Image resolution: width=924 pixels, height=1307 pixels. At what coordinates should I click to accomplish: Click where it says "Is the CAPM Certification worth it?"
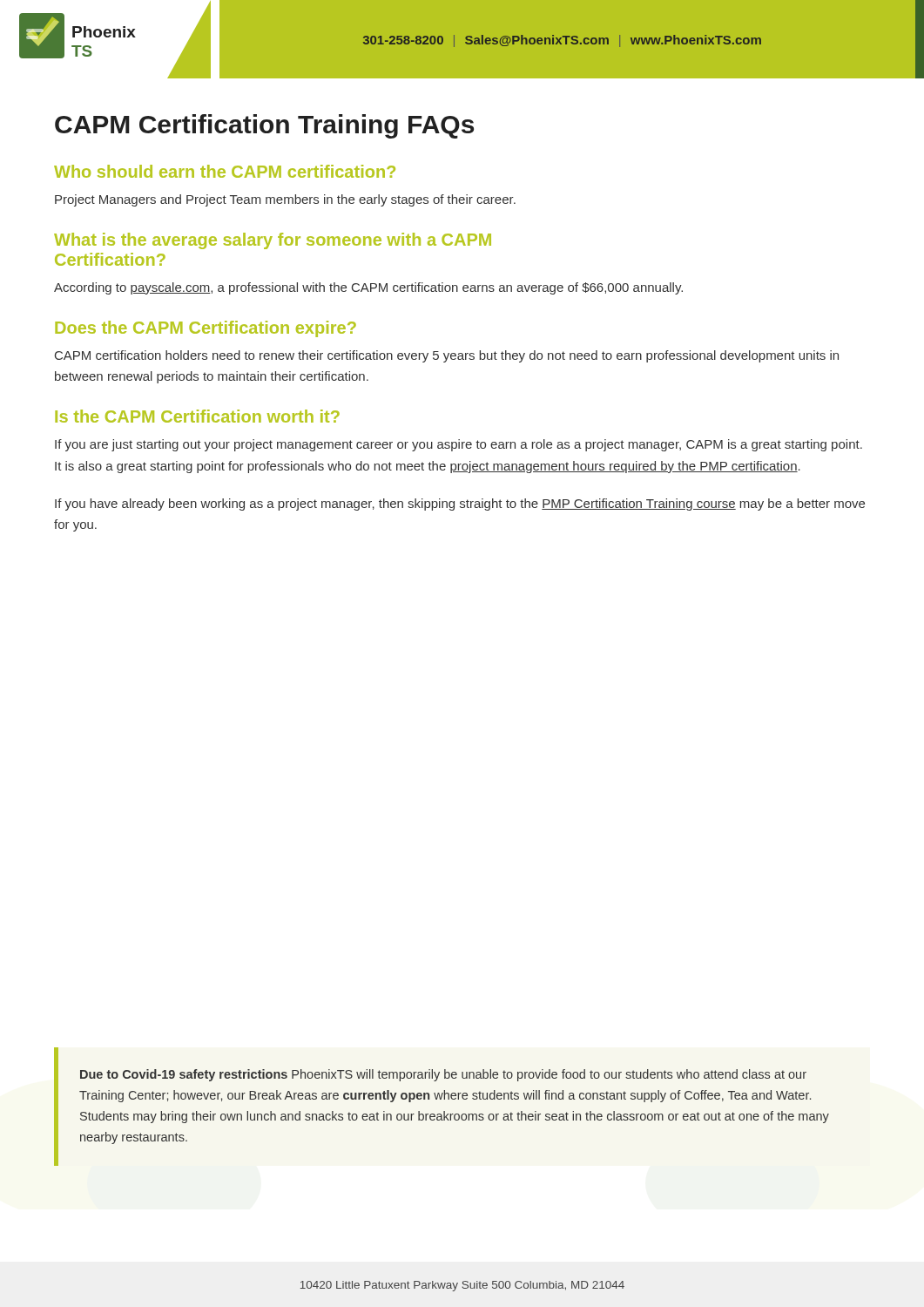pos(197,416)
